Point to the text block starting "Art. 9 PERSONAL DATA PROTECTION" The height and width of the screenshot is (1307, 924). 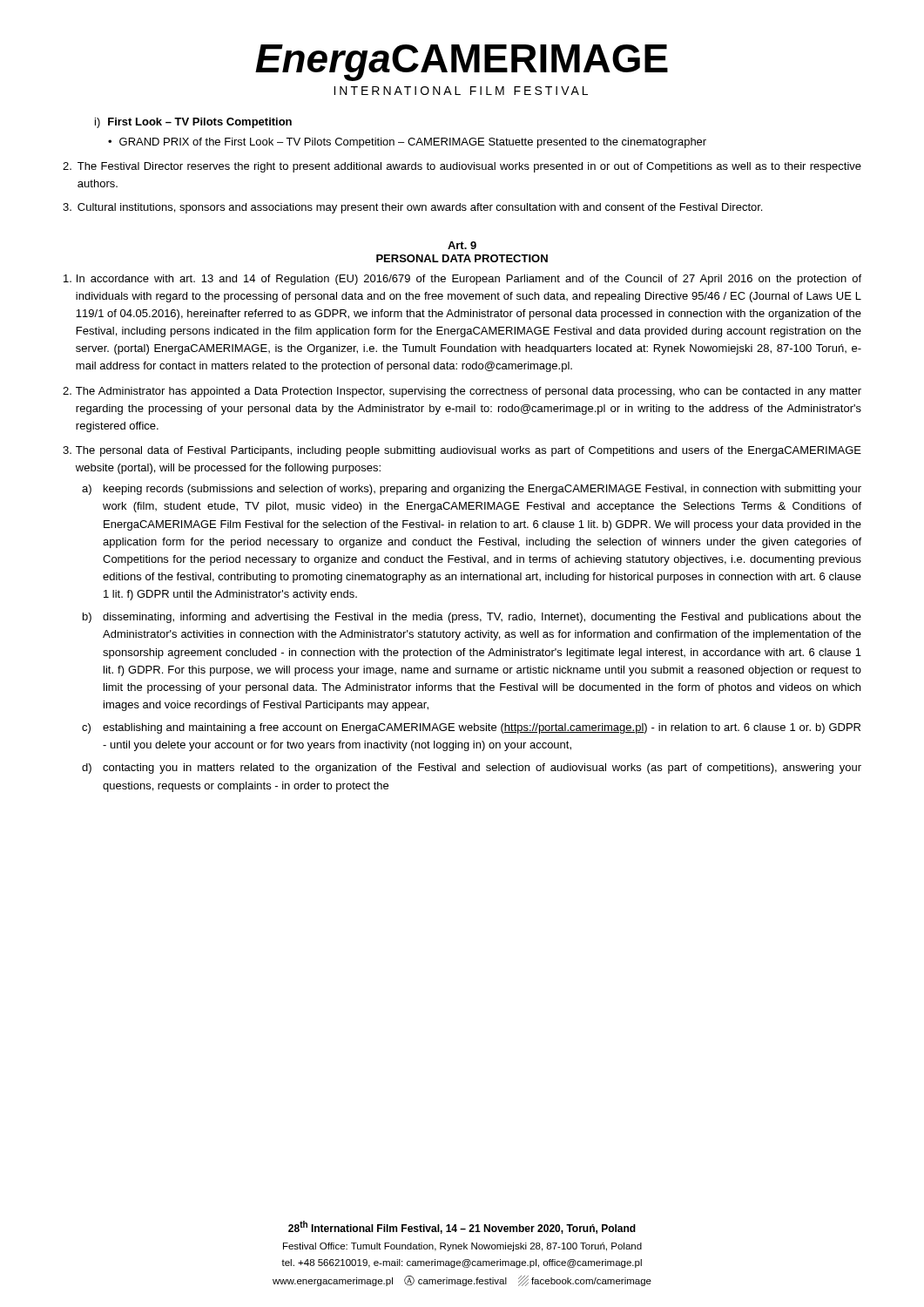tap(462, 252)
